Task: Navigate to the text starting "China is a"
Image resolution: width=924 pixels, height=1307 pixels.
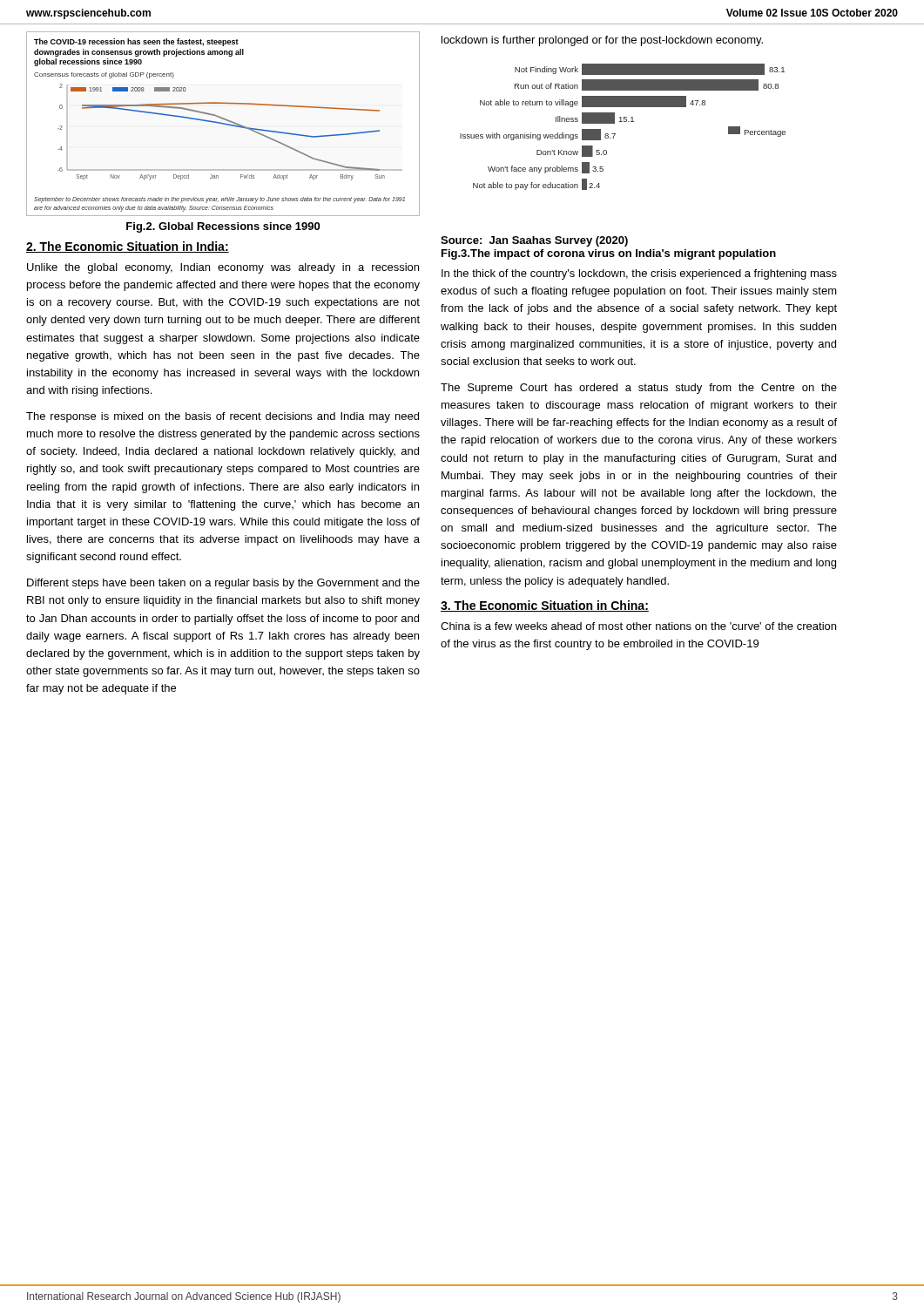Action: (639, 635)
